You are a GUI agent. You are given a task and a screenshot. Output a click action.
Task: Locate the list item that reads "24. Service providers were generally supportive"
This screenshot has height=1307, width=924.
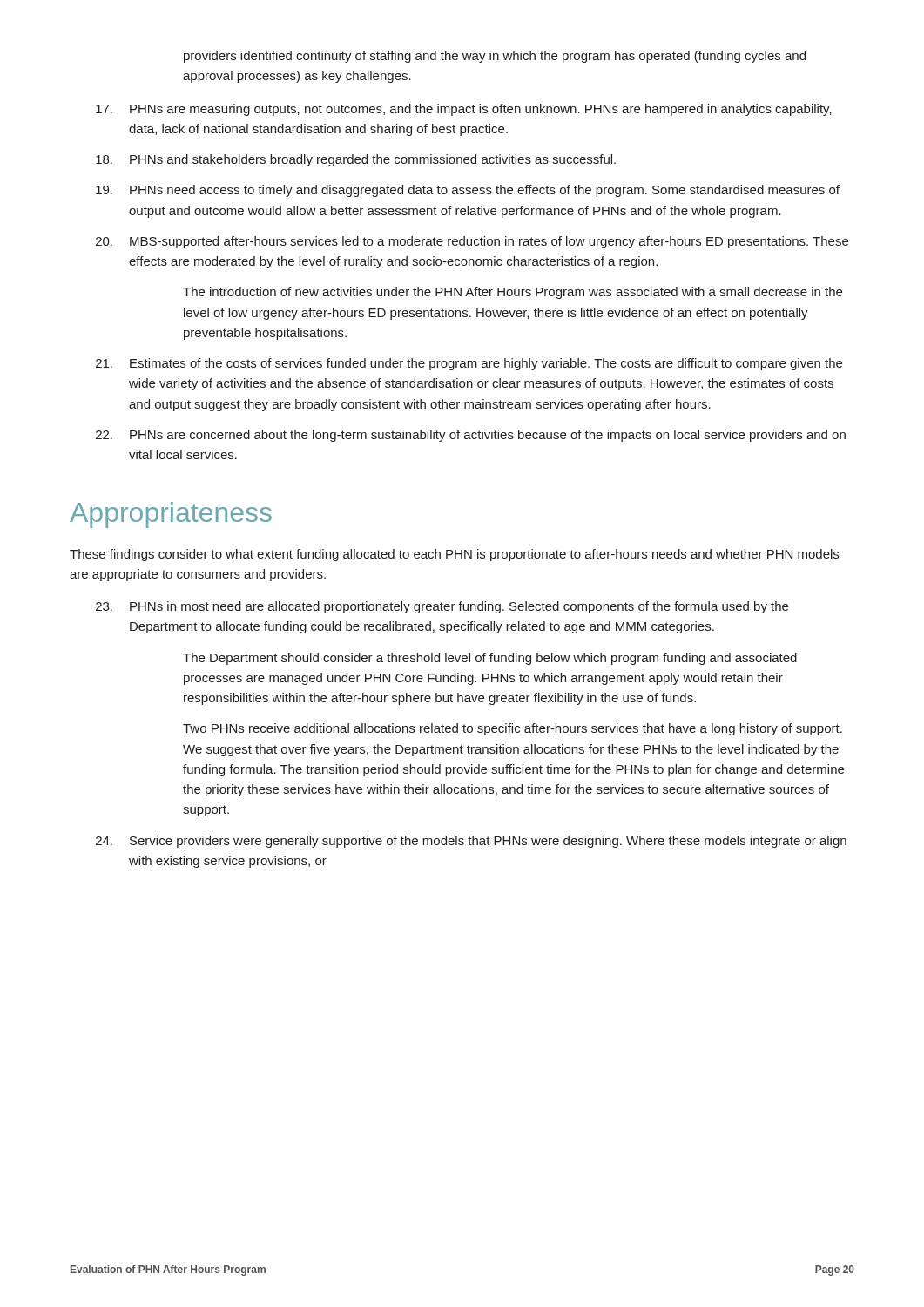(462, 850)
